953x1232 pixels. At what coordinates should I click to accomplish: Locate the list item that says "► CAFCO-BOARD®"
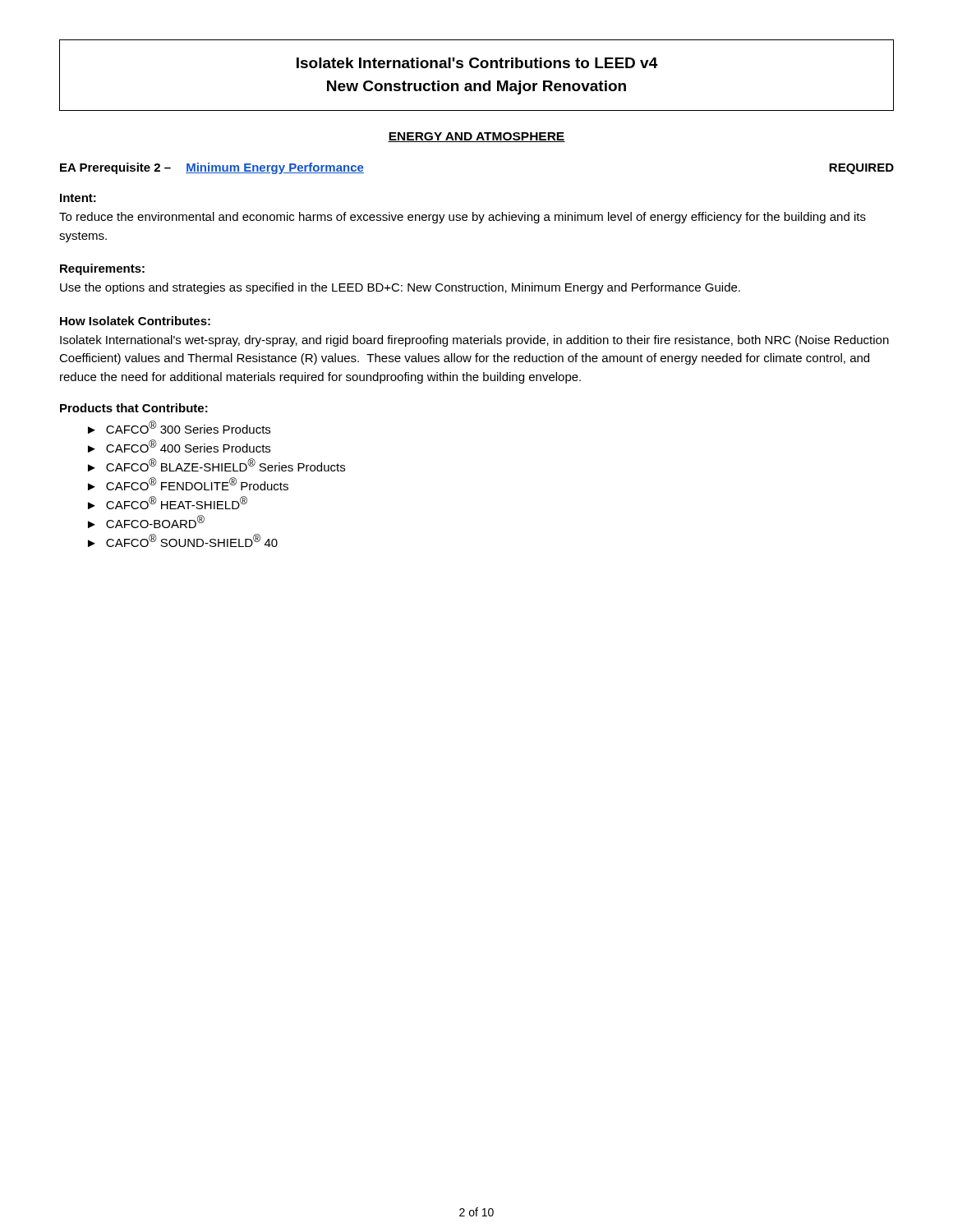(145, 522)
